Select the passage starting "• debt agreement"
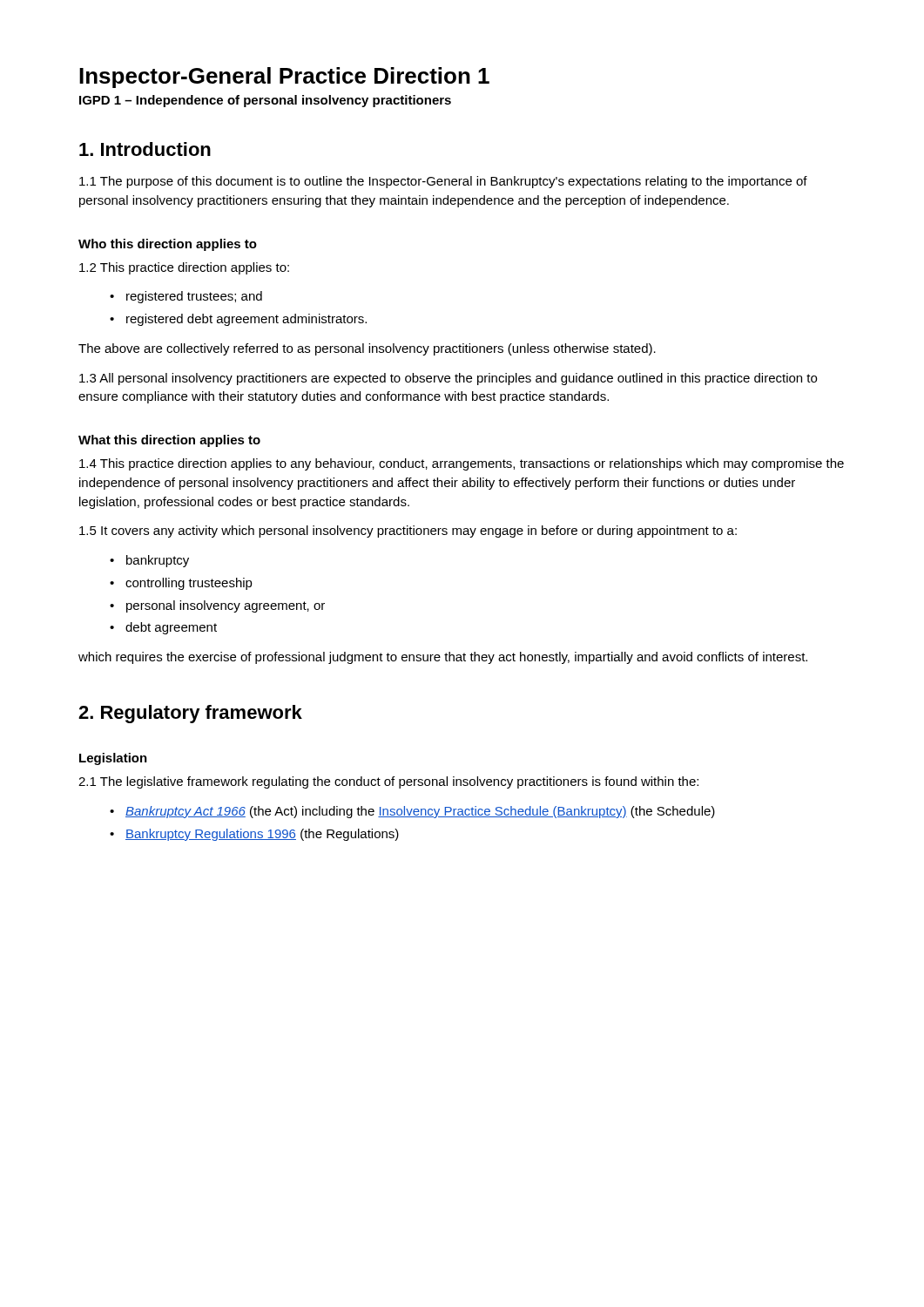The image size is (924, 1307). tap(163, 628)
